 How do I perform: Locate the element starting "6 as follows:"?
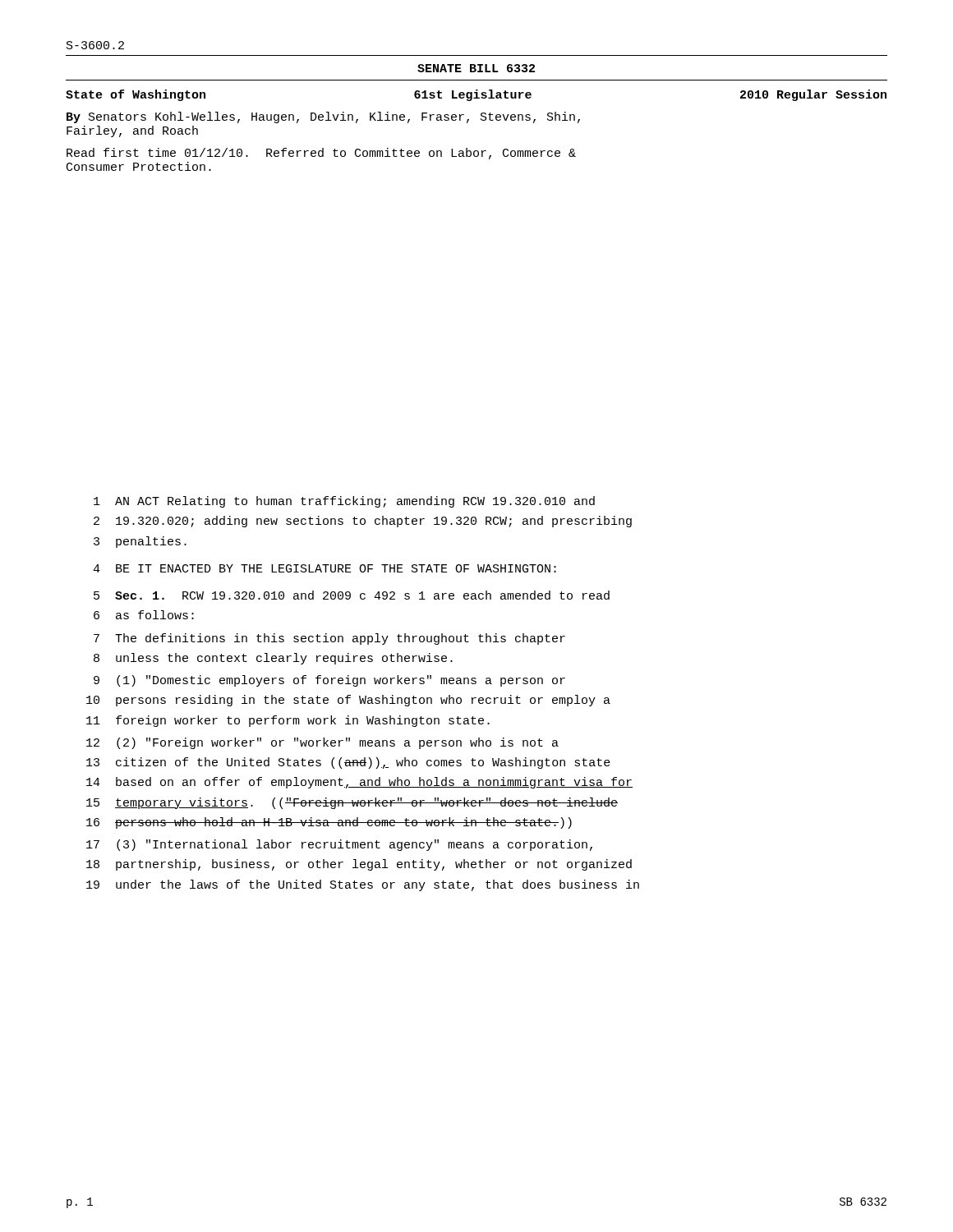coord(144,615)
